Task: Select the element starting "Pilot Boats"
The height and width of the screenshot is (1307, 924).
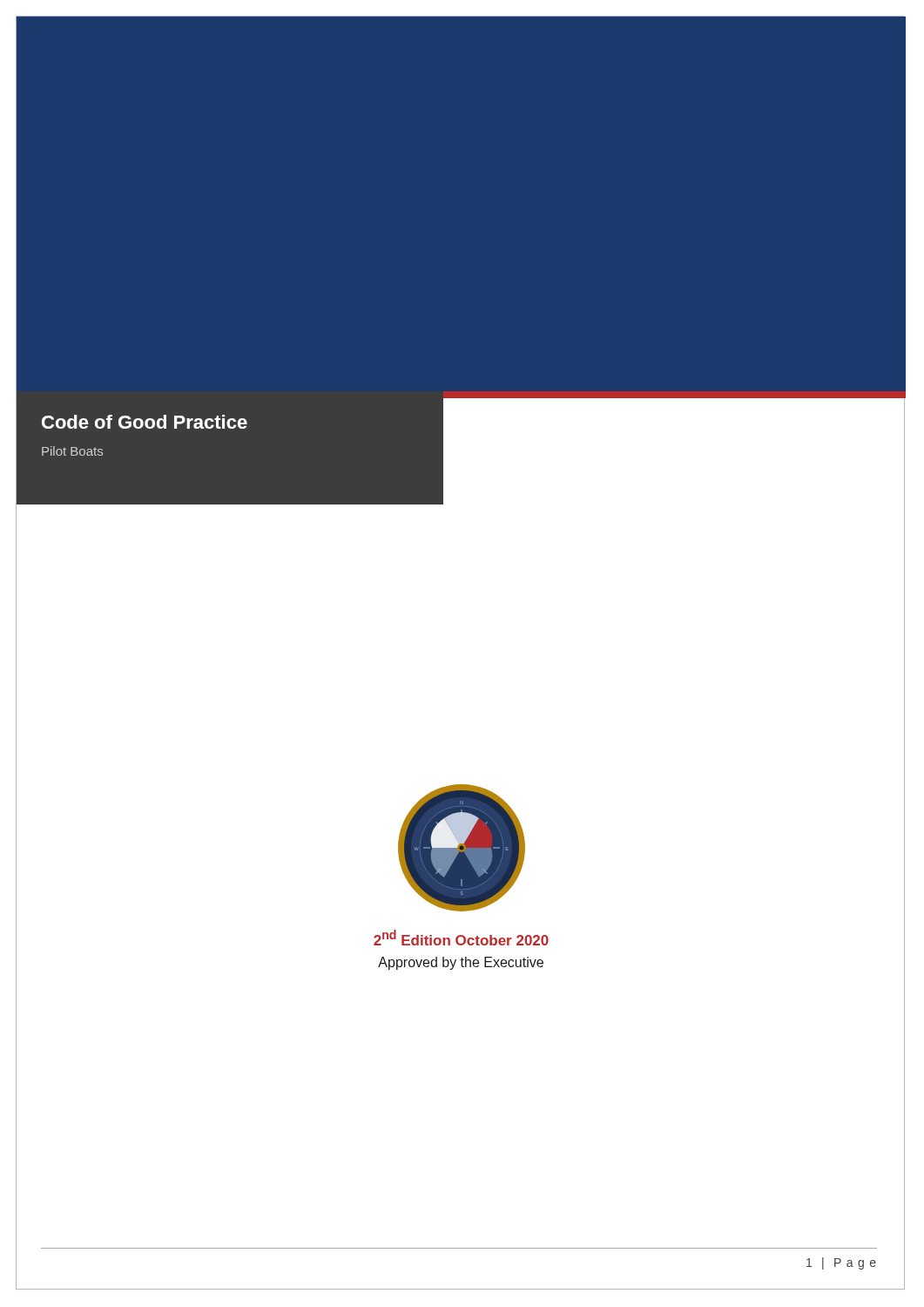Action: pos(72,450)
